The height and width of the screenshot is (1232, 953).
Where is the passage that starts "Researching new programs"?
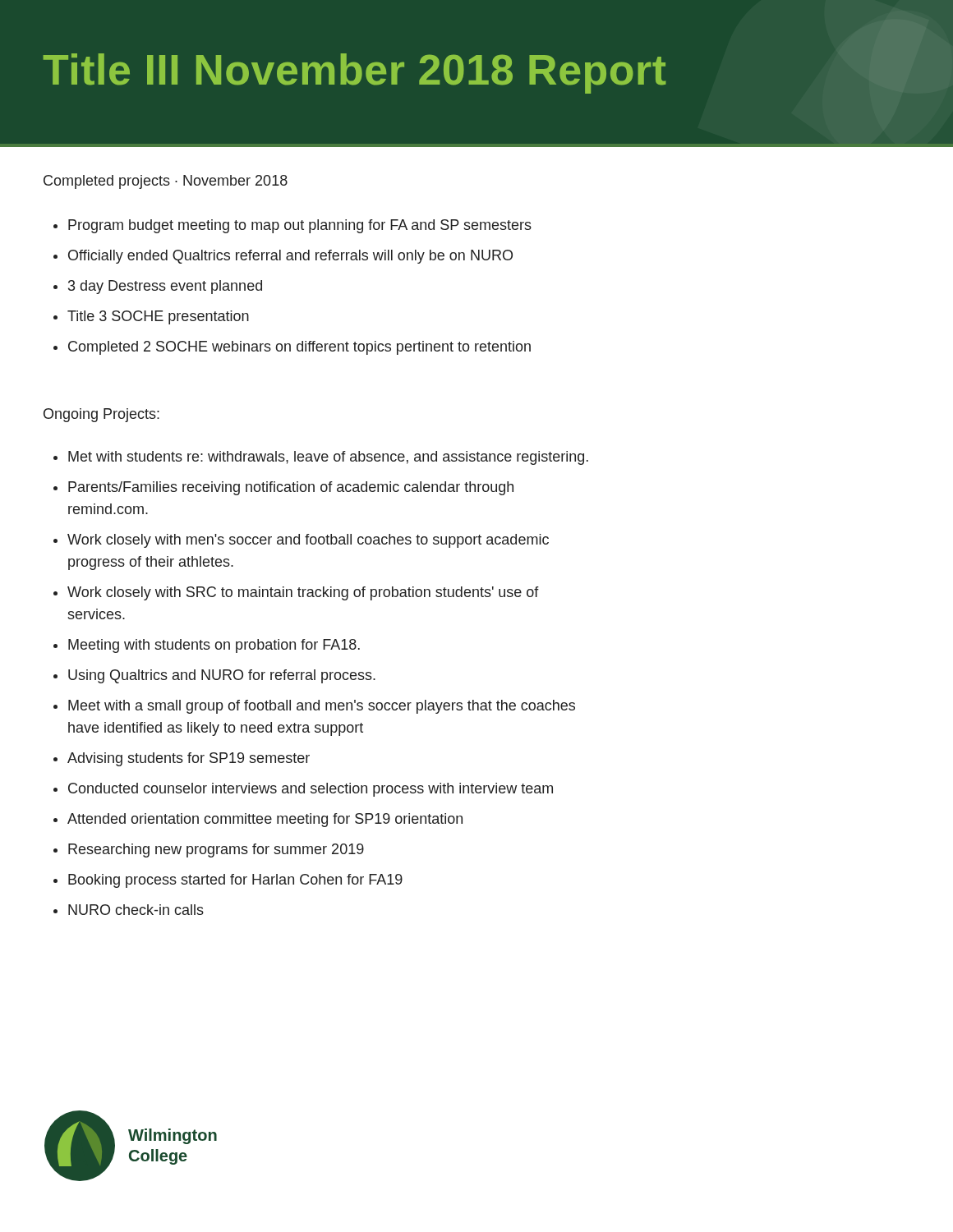(216, 850)
